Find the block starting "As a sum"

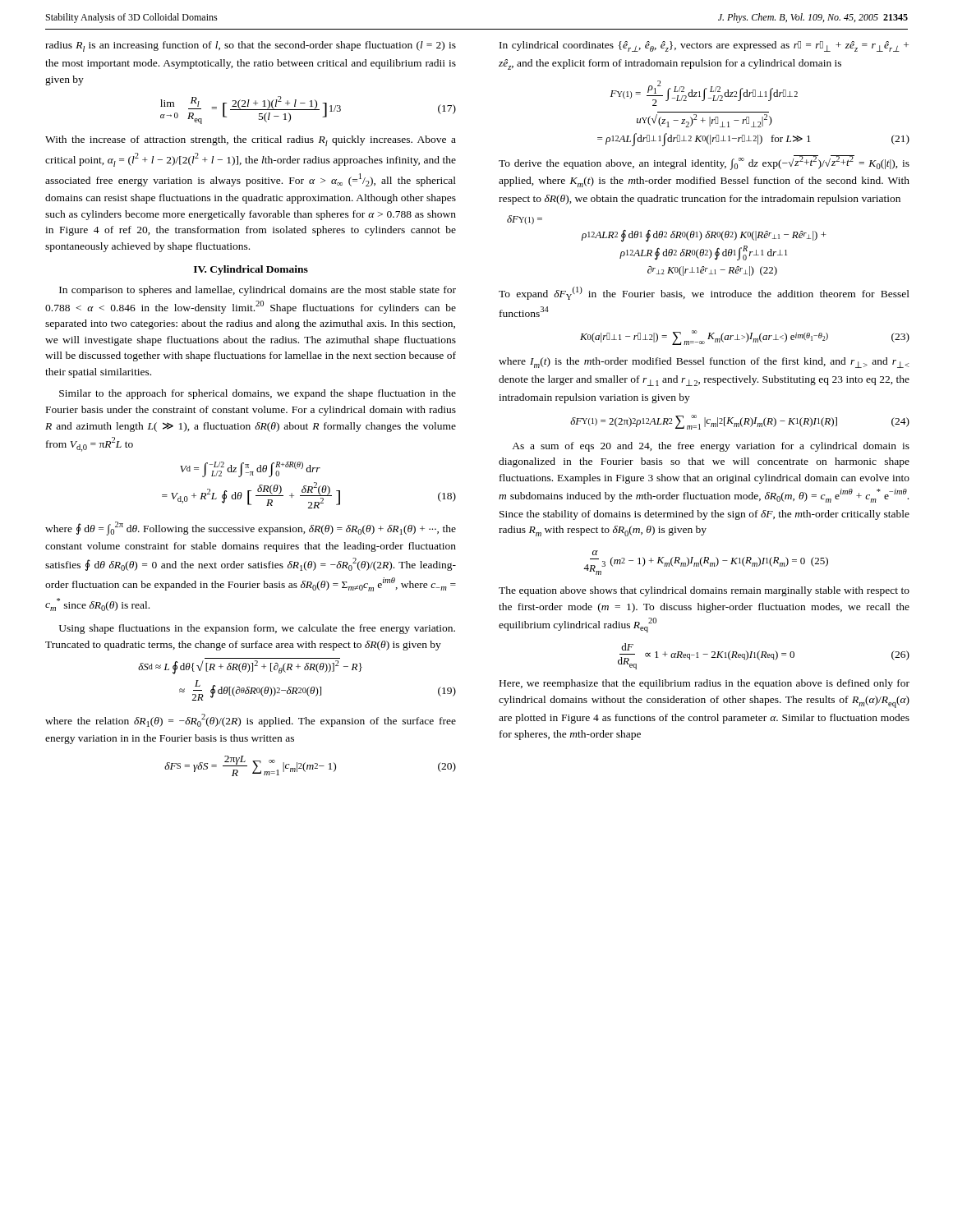coord(704,489)
